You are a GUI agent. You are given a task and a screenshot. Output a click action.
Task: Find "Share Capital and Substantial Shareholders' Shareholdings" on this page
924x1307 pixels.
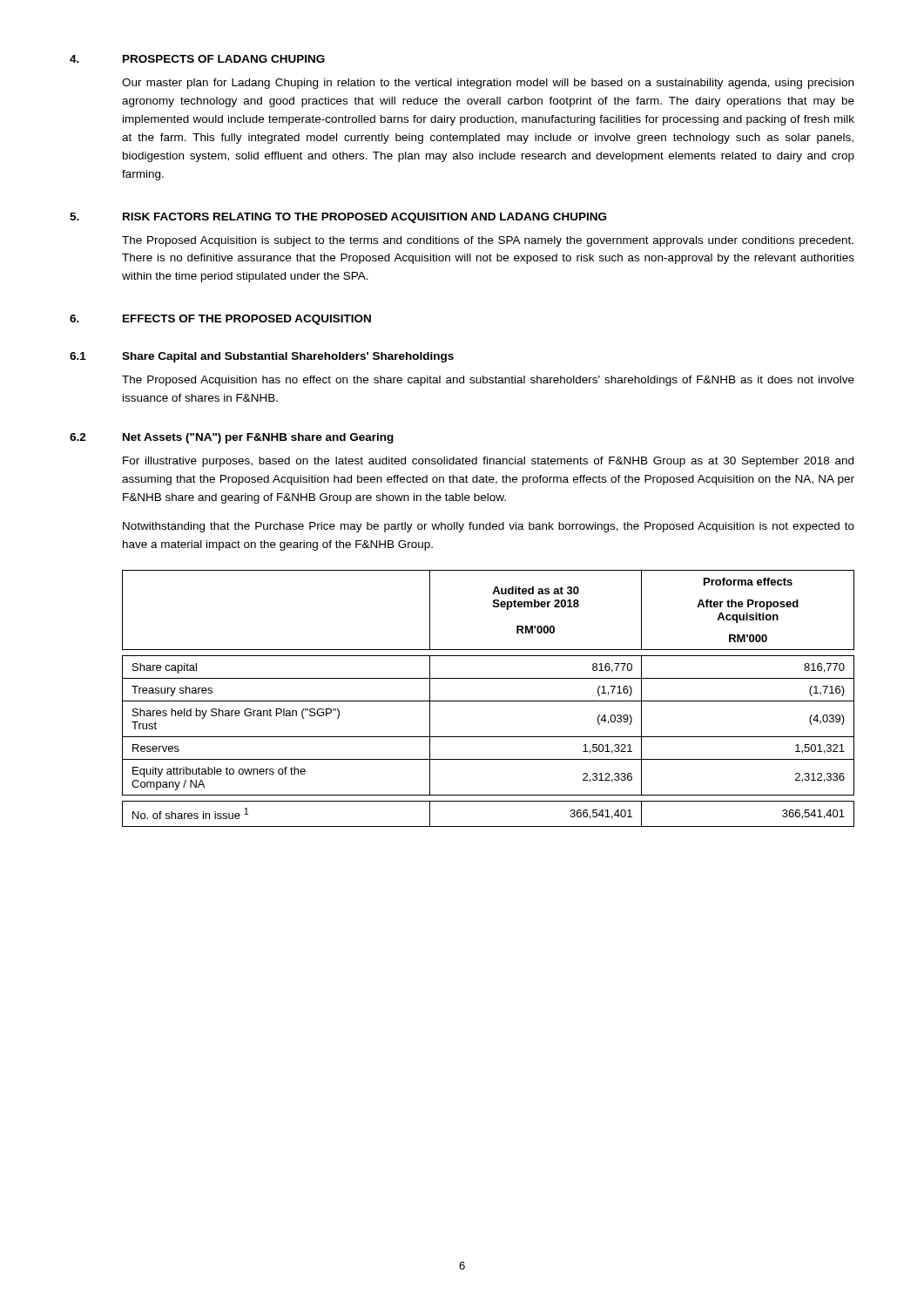click(x=288, y=356)
